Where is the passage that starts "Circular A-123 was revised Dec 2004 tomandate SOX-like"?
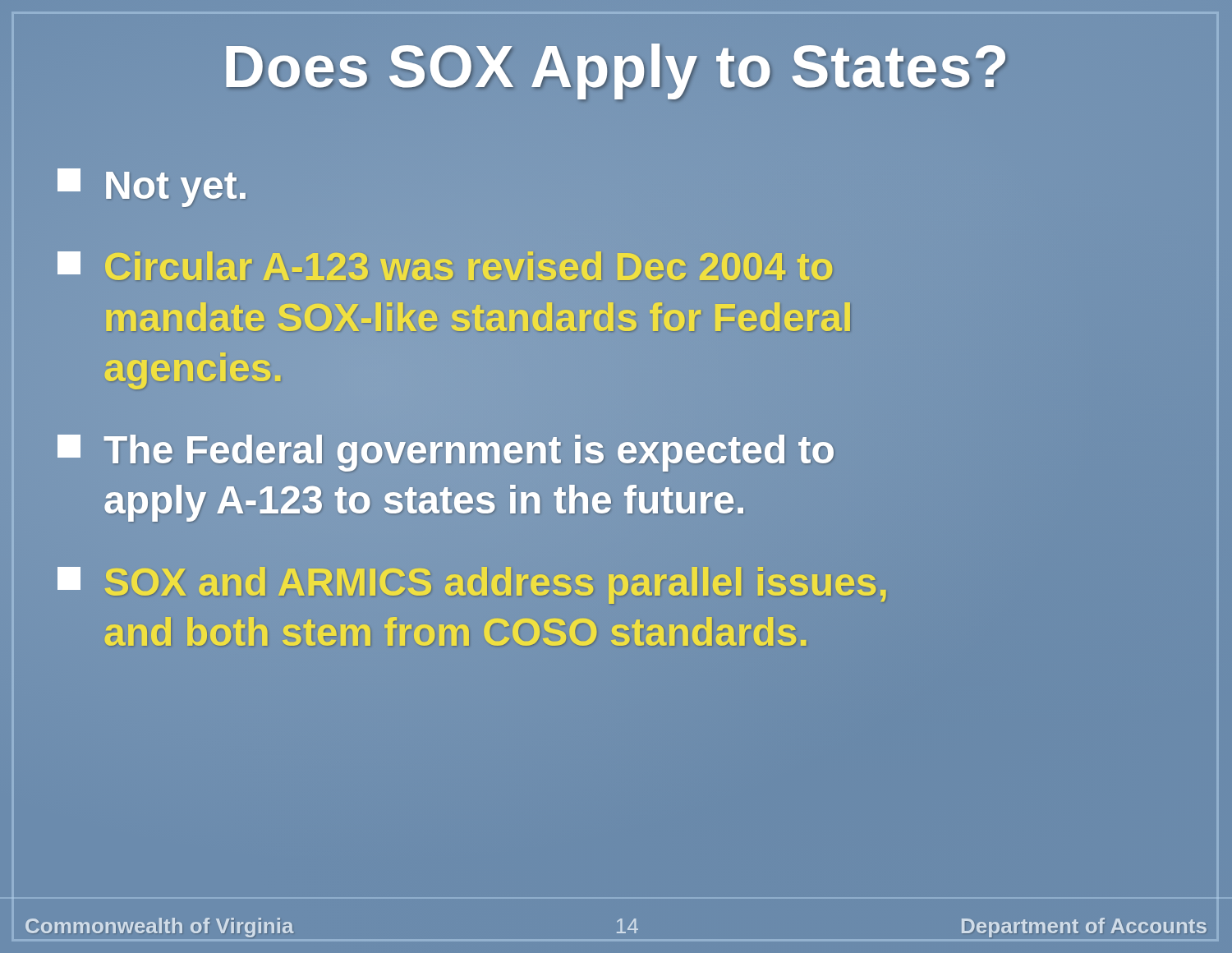The height and width of the screenshot is (953, 1232). pyautogui.click(x=455, y=318)
